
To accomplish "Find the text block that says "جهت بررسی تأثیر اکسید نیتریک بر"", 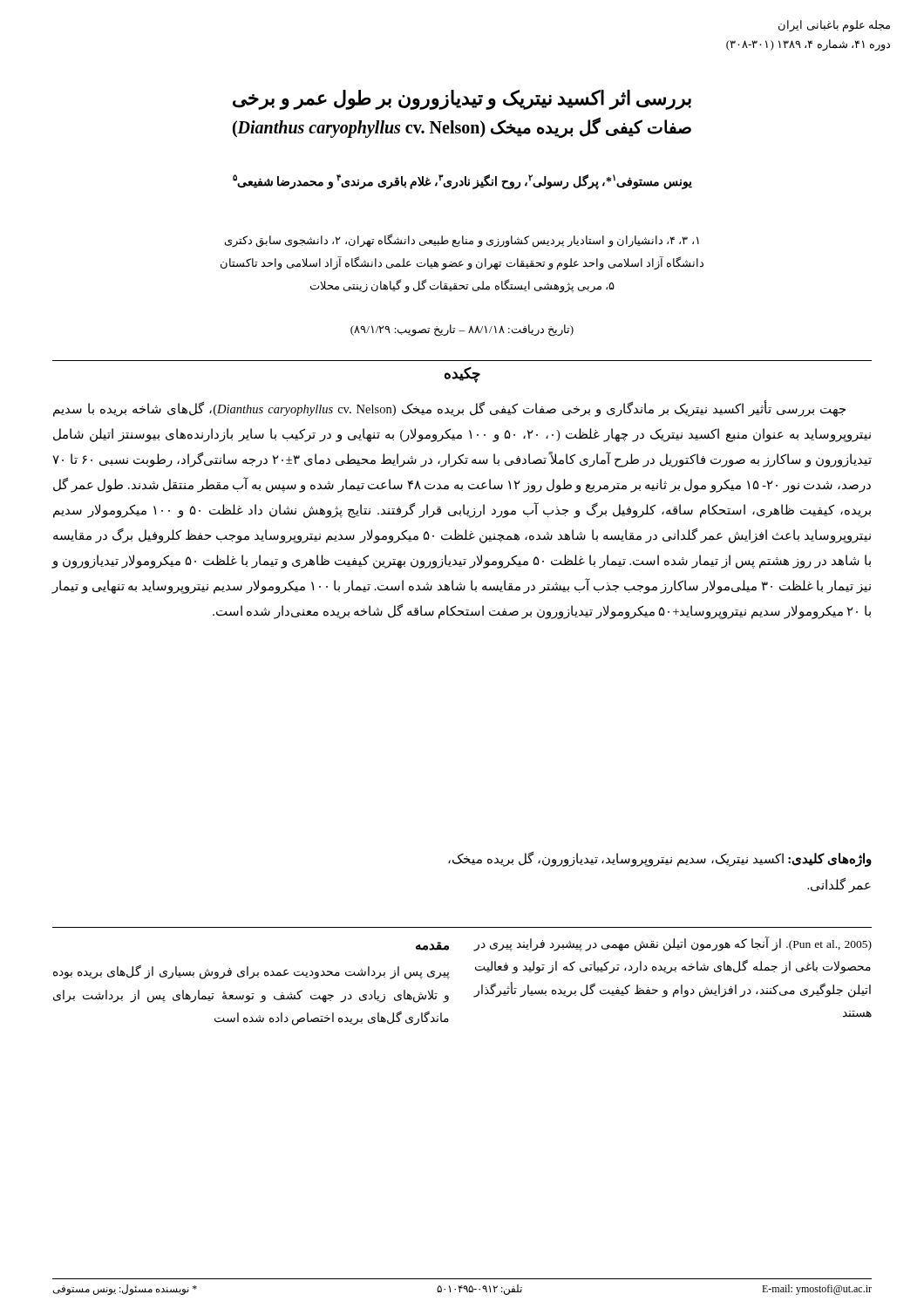I will pyautogui.click(x=462, y=511).
